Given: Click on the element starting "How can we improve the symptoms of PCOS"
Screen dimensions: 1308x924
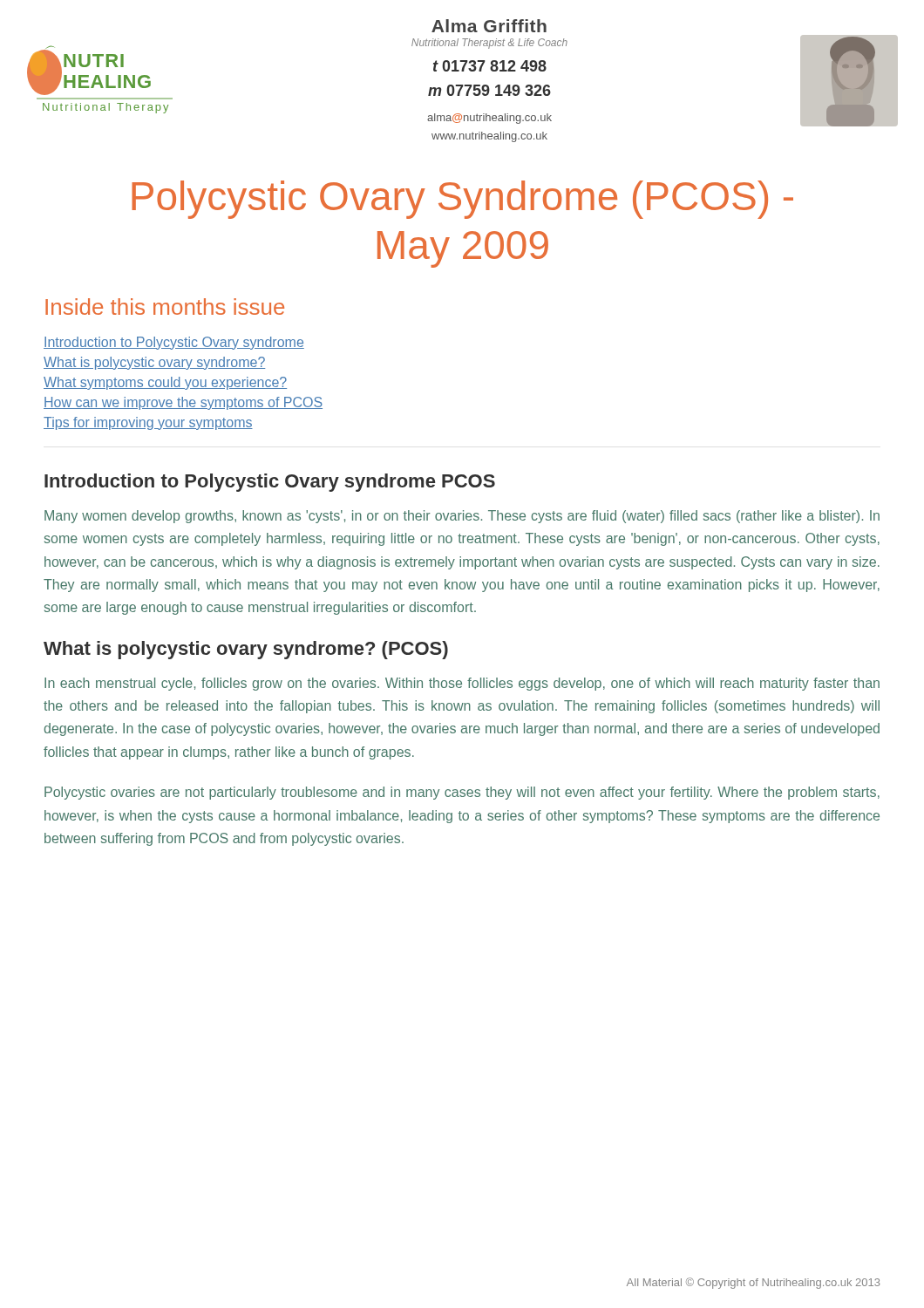Looking at the screenshot, I should [183, 402].
